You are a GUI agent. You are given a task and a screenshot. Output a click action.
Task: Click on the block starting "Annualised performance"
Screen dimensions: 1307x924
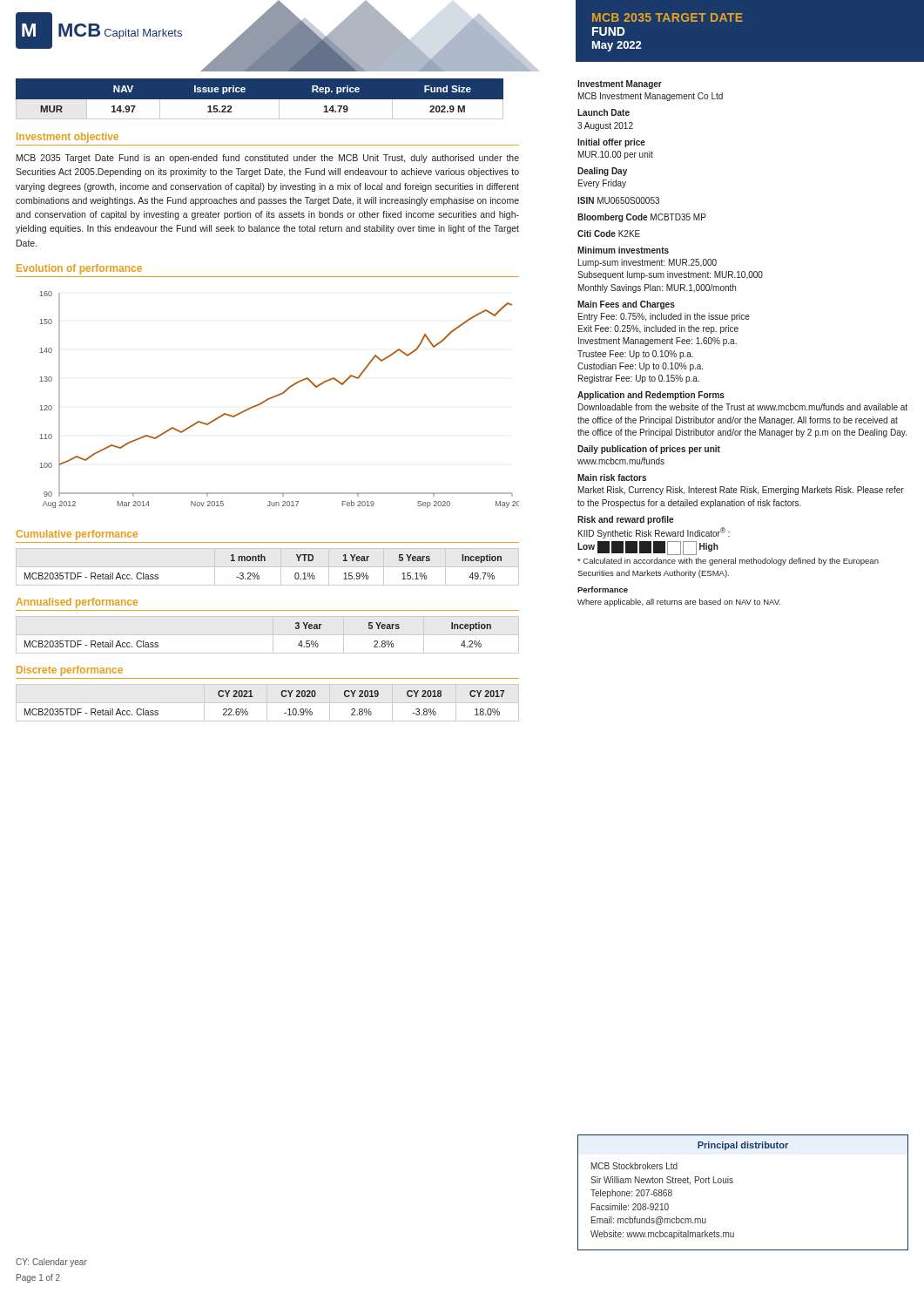click(77, 602)
